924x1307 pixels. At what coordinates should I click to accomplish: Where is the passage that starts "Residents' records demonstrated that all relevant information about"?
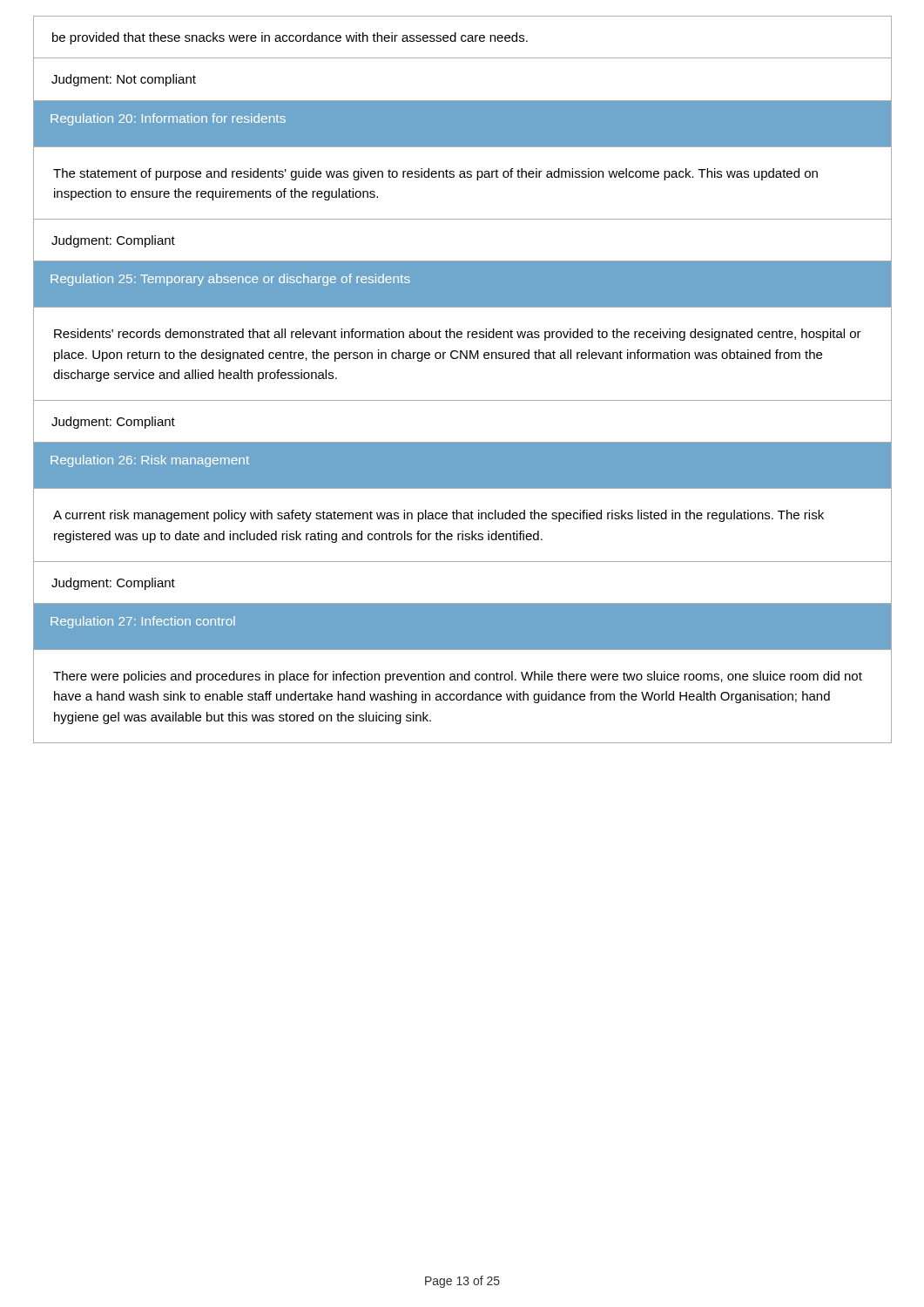click(462, 354)
